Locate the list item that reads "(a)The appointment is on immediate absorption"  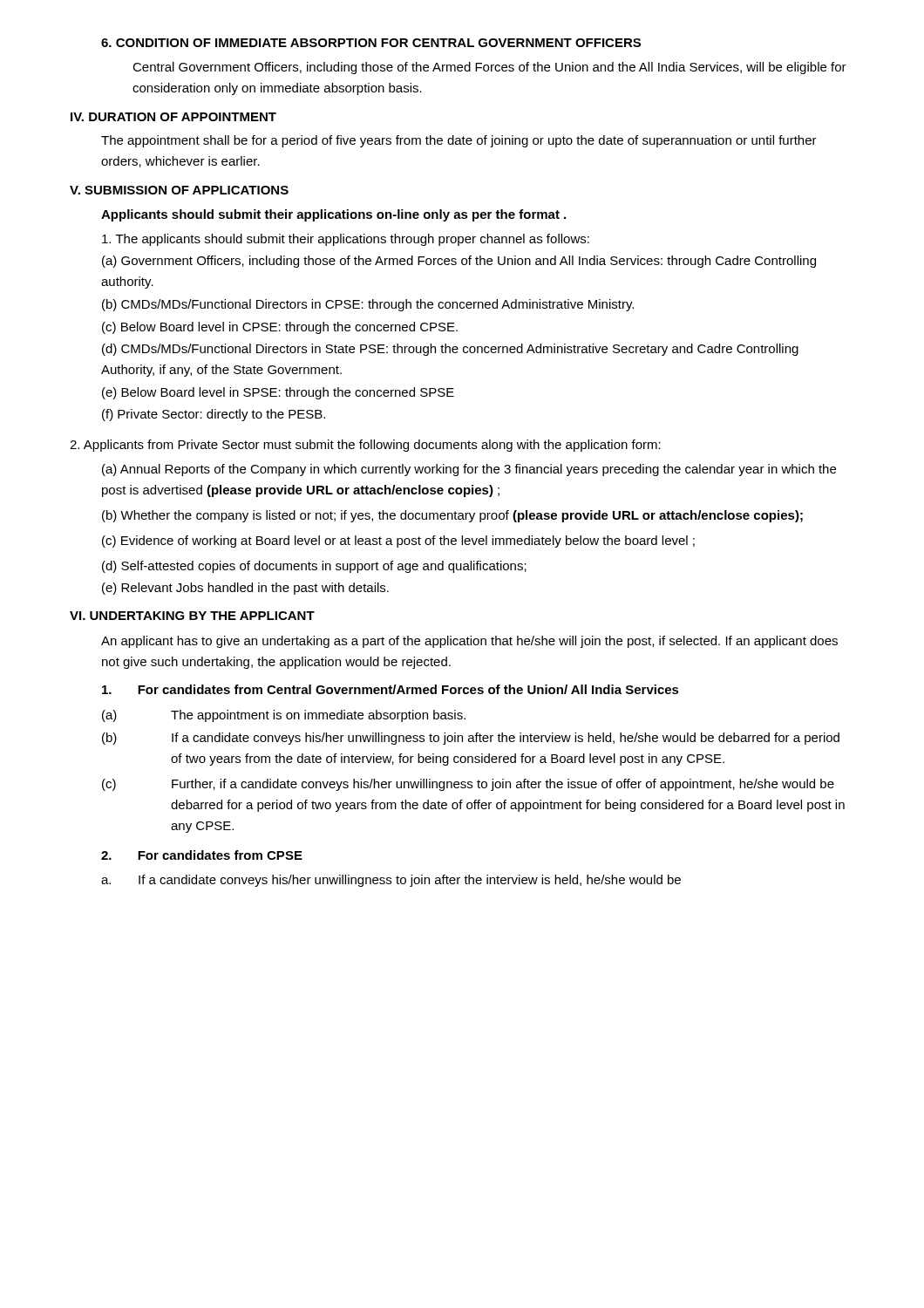(284, 714)
